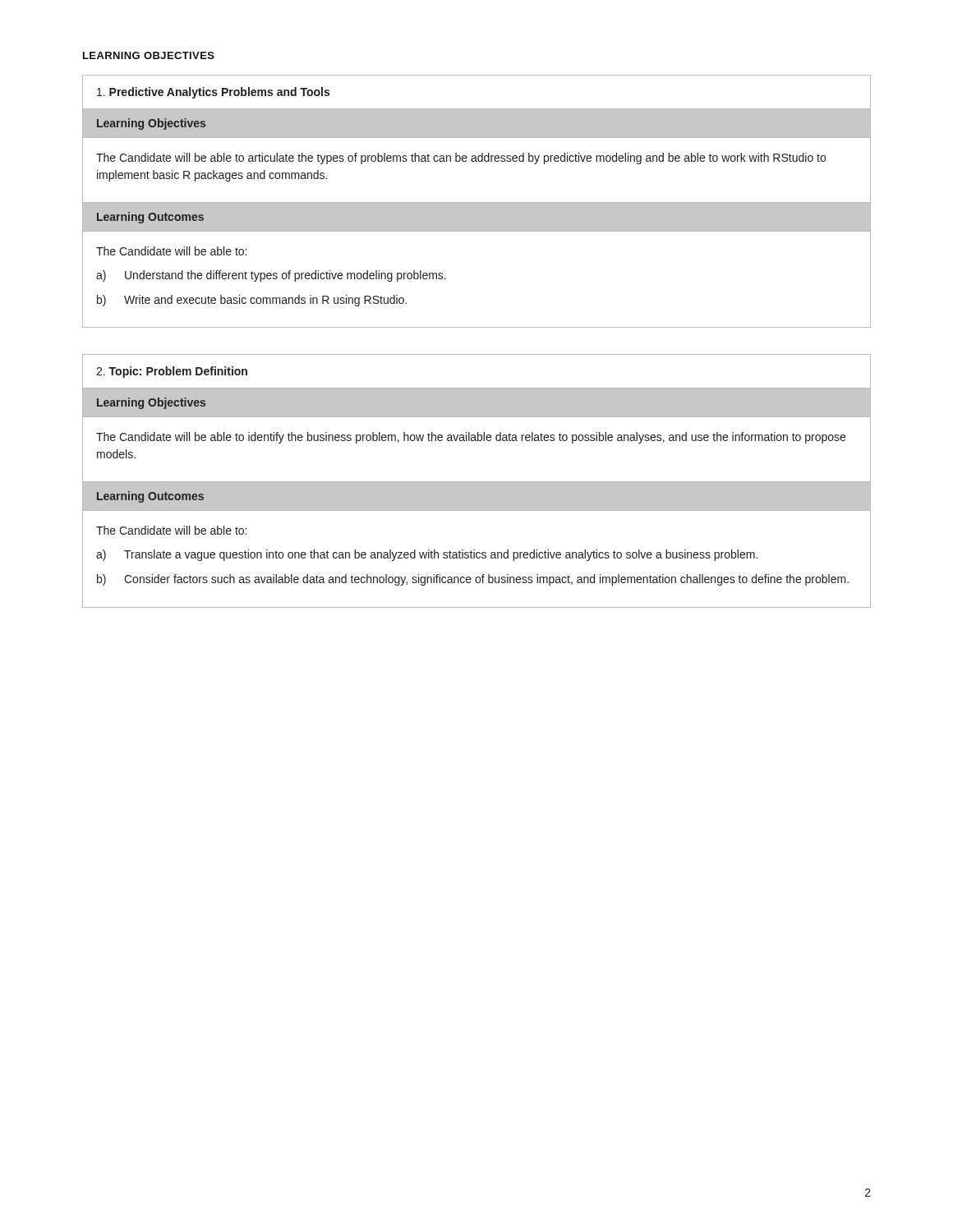The width and height of the screenshot is (953, 1232).
Task: Select the table that reads "Predictive Analytics Problems and Tools"
Action: pos(476,201)
